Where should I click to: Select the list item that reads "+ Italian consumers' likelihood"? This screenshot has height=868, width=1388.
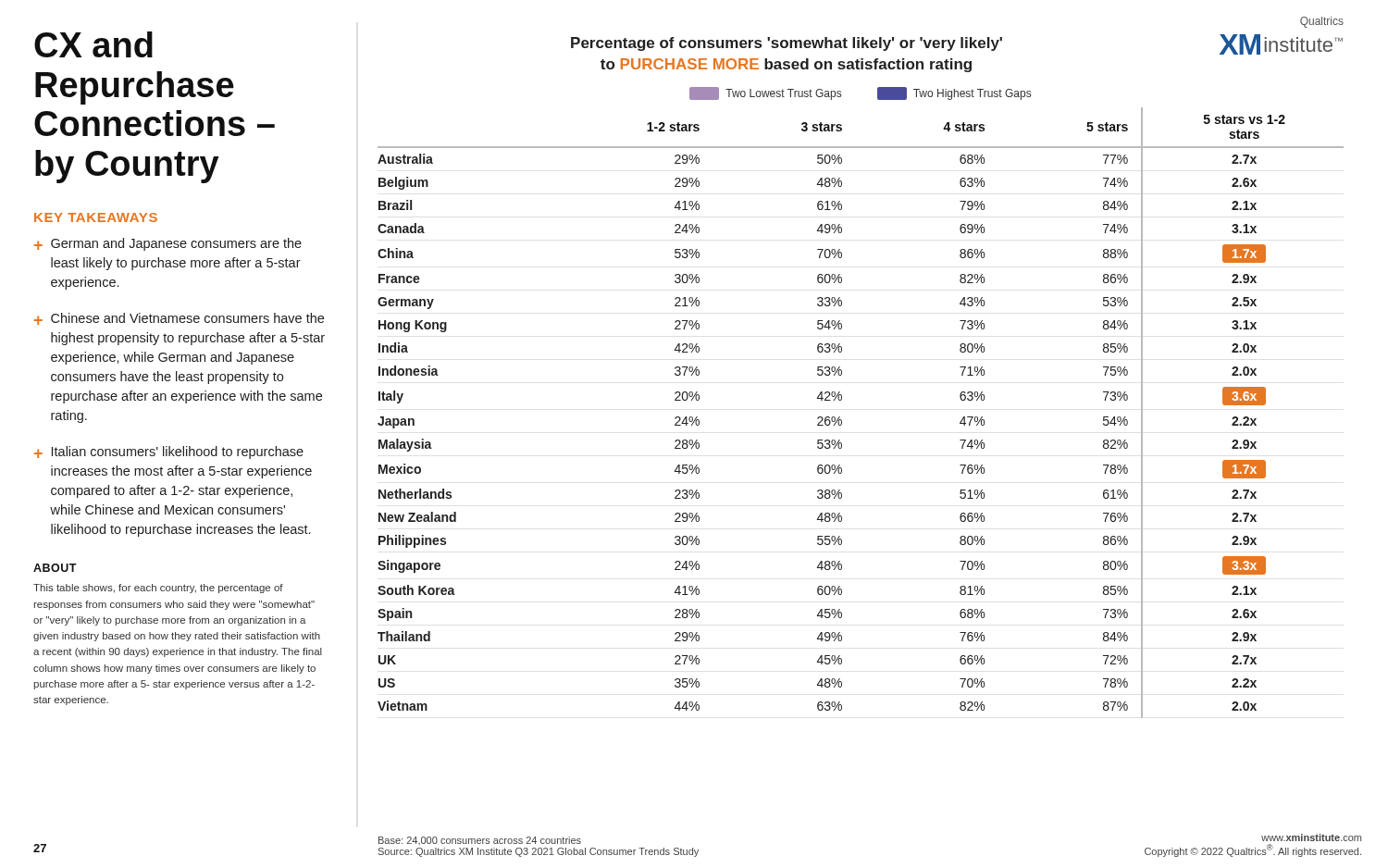(x=180, y=491)
